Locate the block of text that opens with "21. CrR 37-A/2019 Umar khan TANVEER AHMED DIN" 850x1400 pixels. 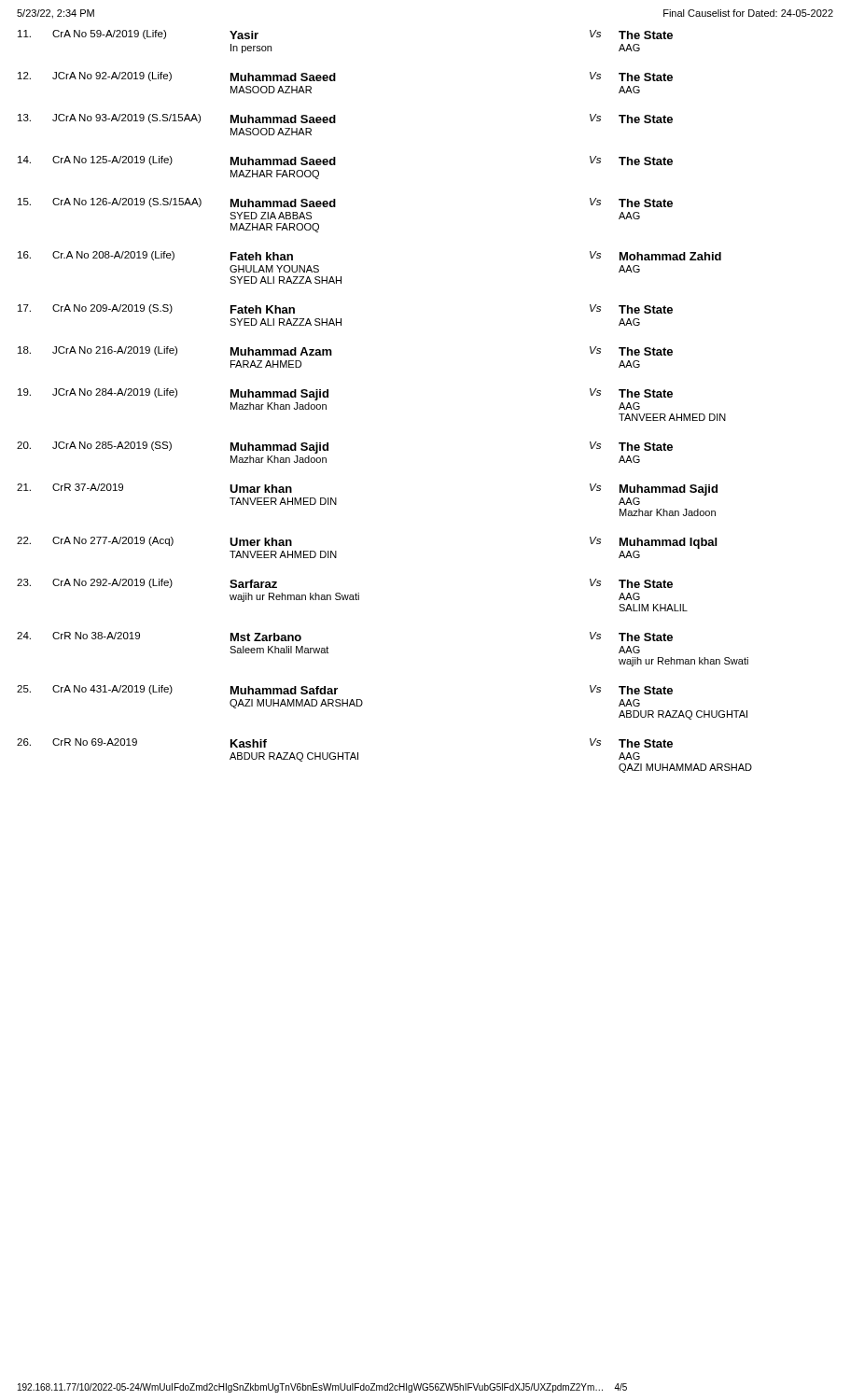[x=80, y=490]
